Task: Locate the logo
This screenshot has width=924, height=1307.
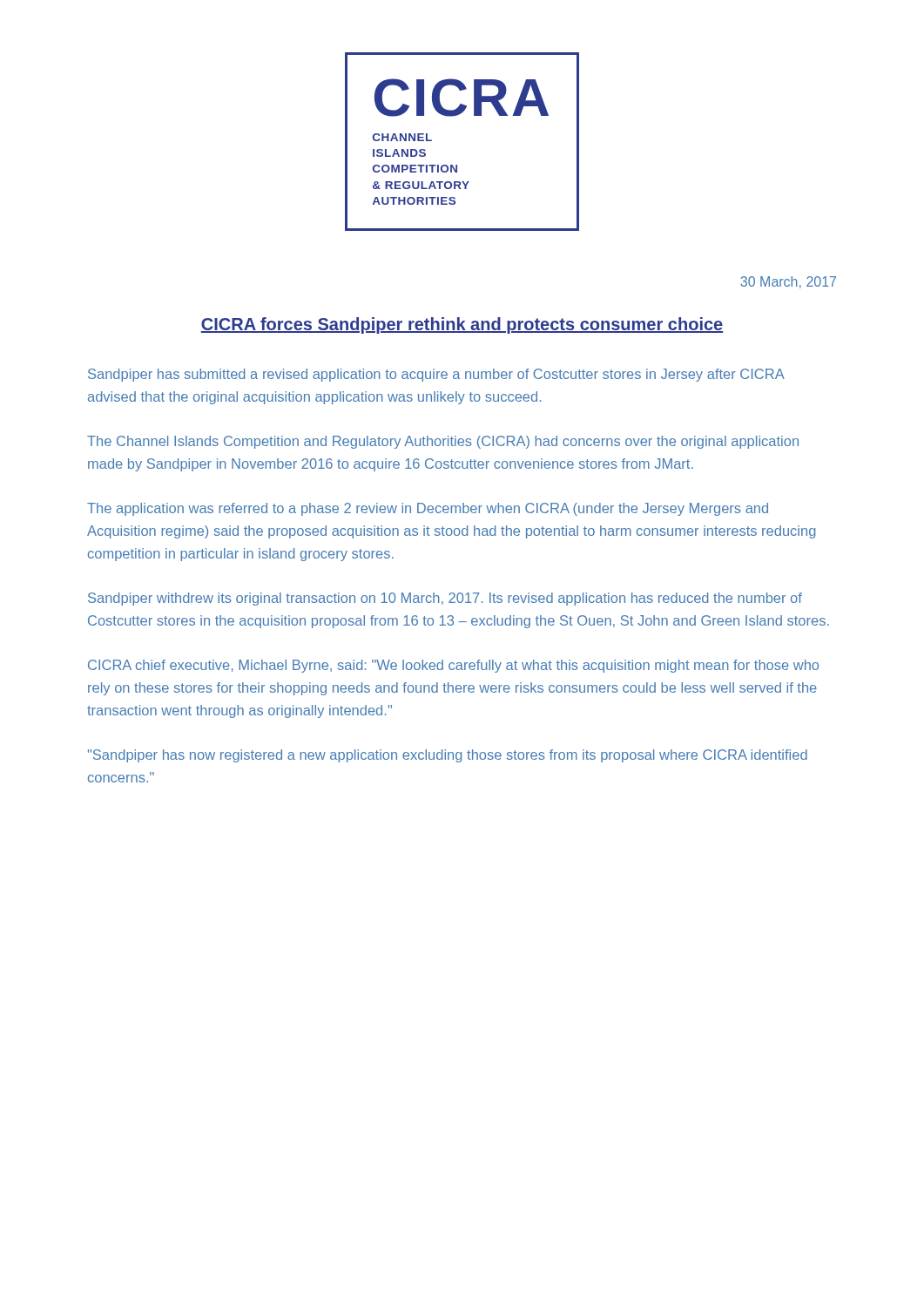Action: tap(462, 142)
